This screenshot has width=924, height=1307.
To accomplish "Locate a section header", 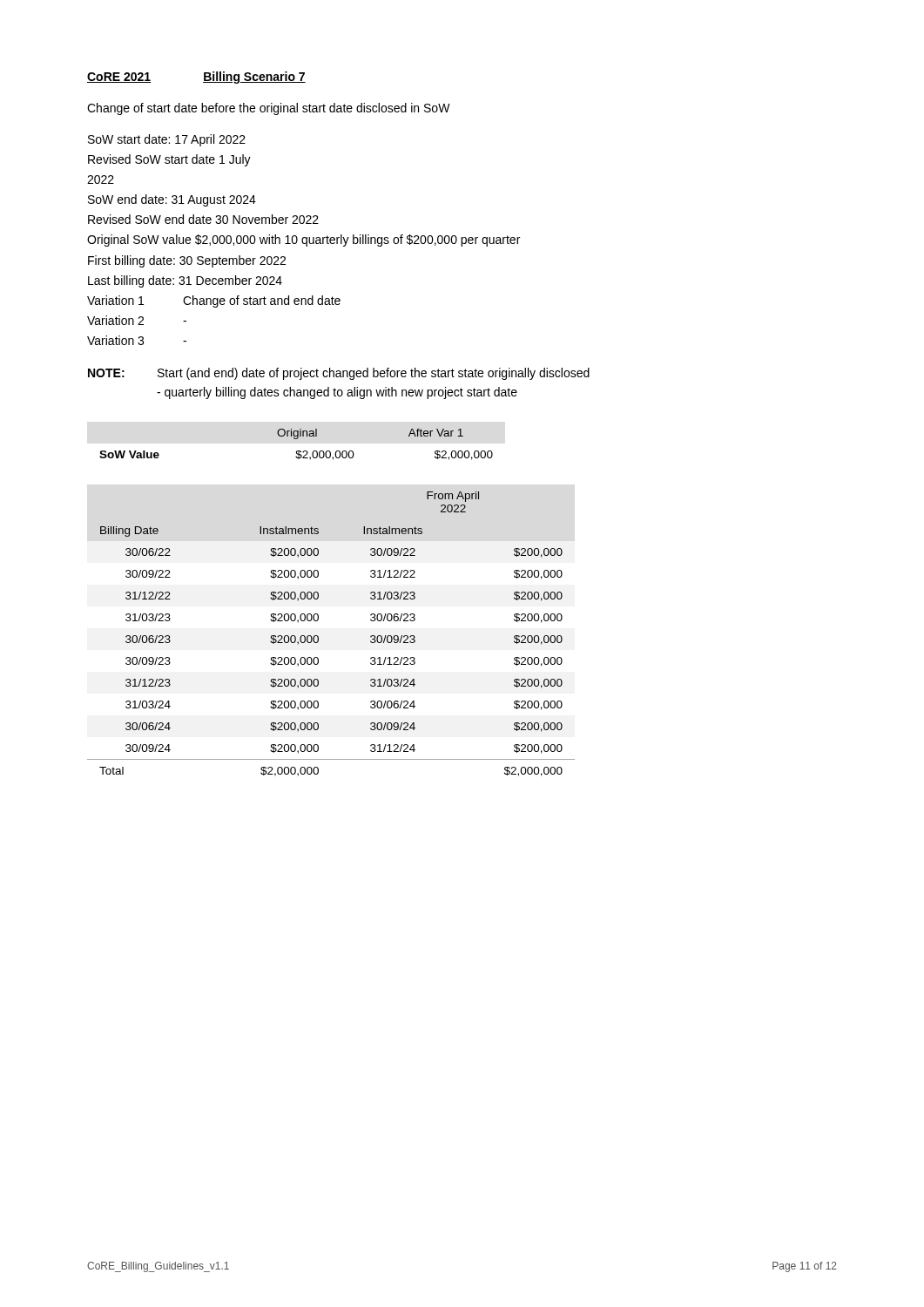I will tap(196, 77).
